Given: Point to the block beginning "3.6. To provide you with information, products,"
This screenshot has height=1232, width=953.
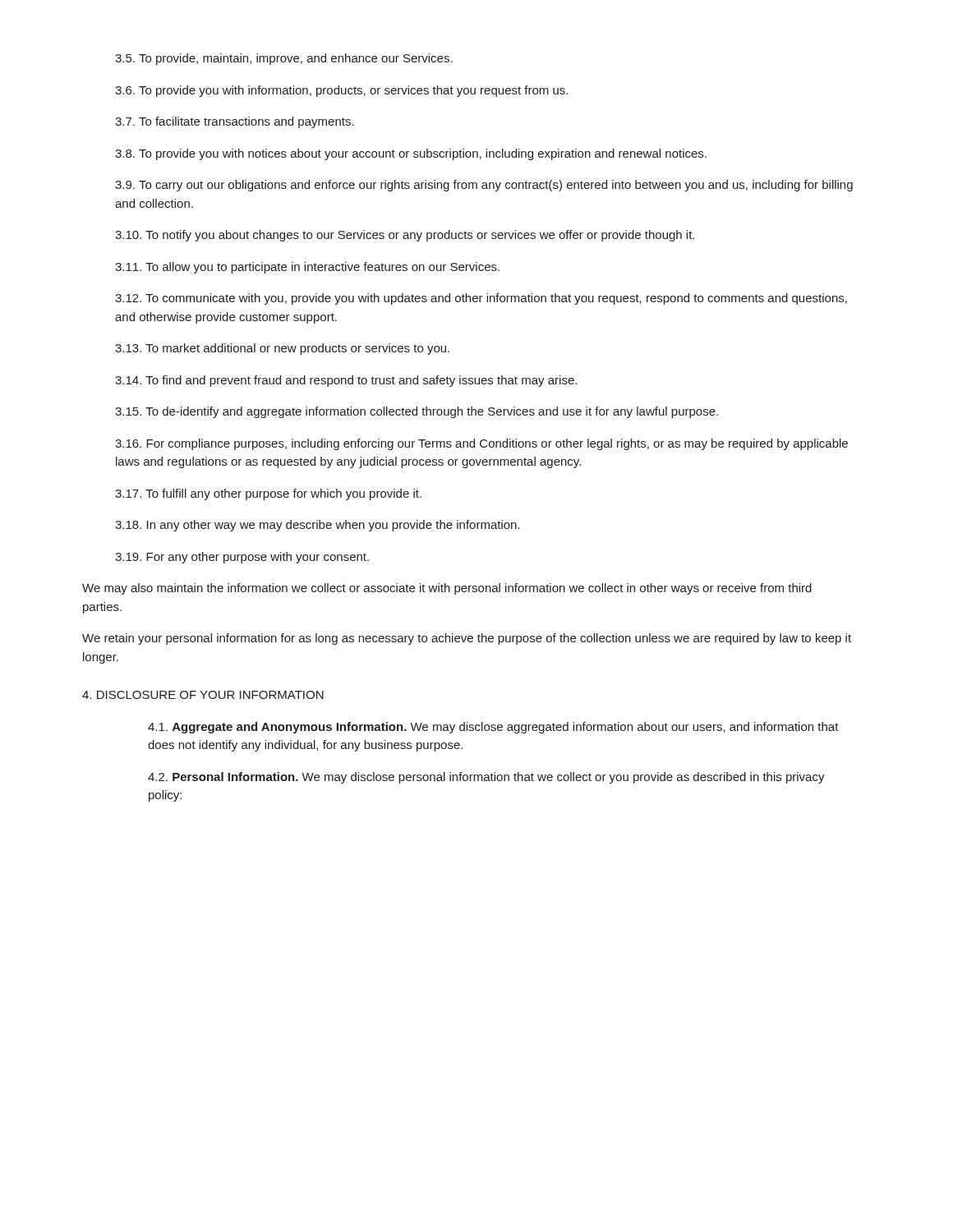Looking at the screenshot, I should tap(342, 90).
